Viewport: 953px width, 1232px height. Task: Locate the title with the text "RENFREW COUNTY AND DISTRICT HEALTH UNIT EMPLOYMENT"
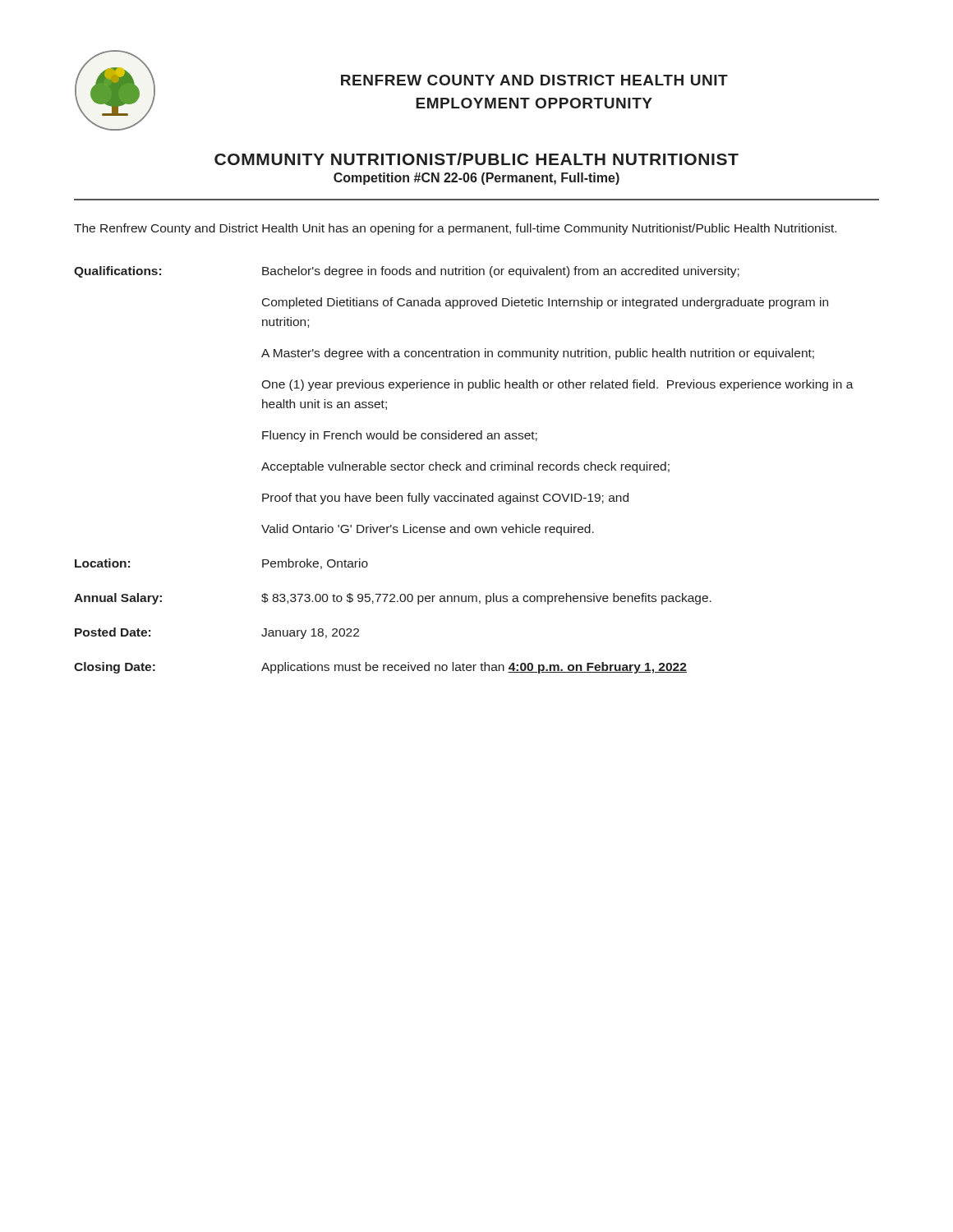pos(534,92)
